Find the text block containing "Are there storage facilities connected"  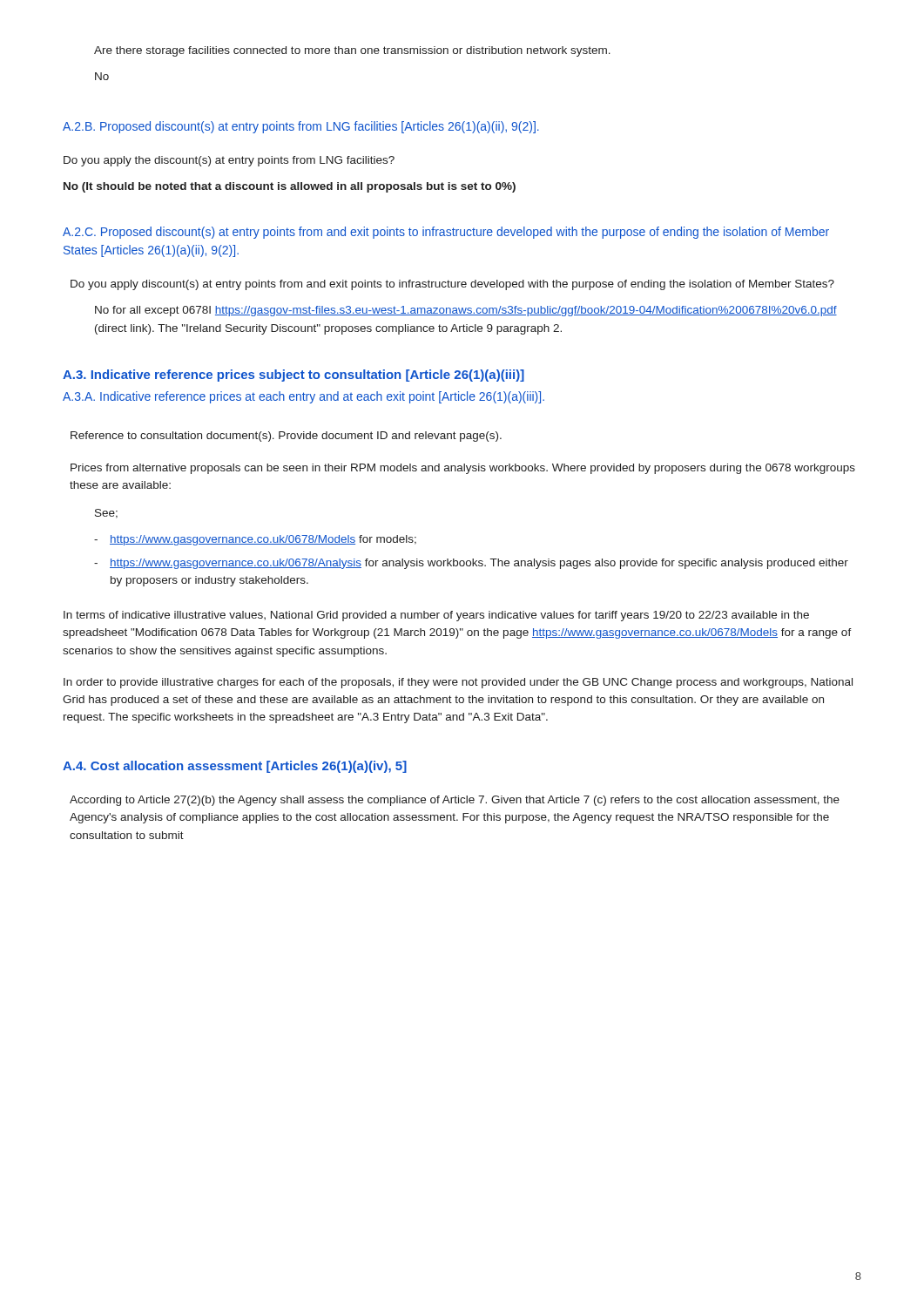click(478, 51)
